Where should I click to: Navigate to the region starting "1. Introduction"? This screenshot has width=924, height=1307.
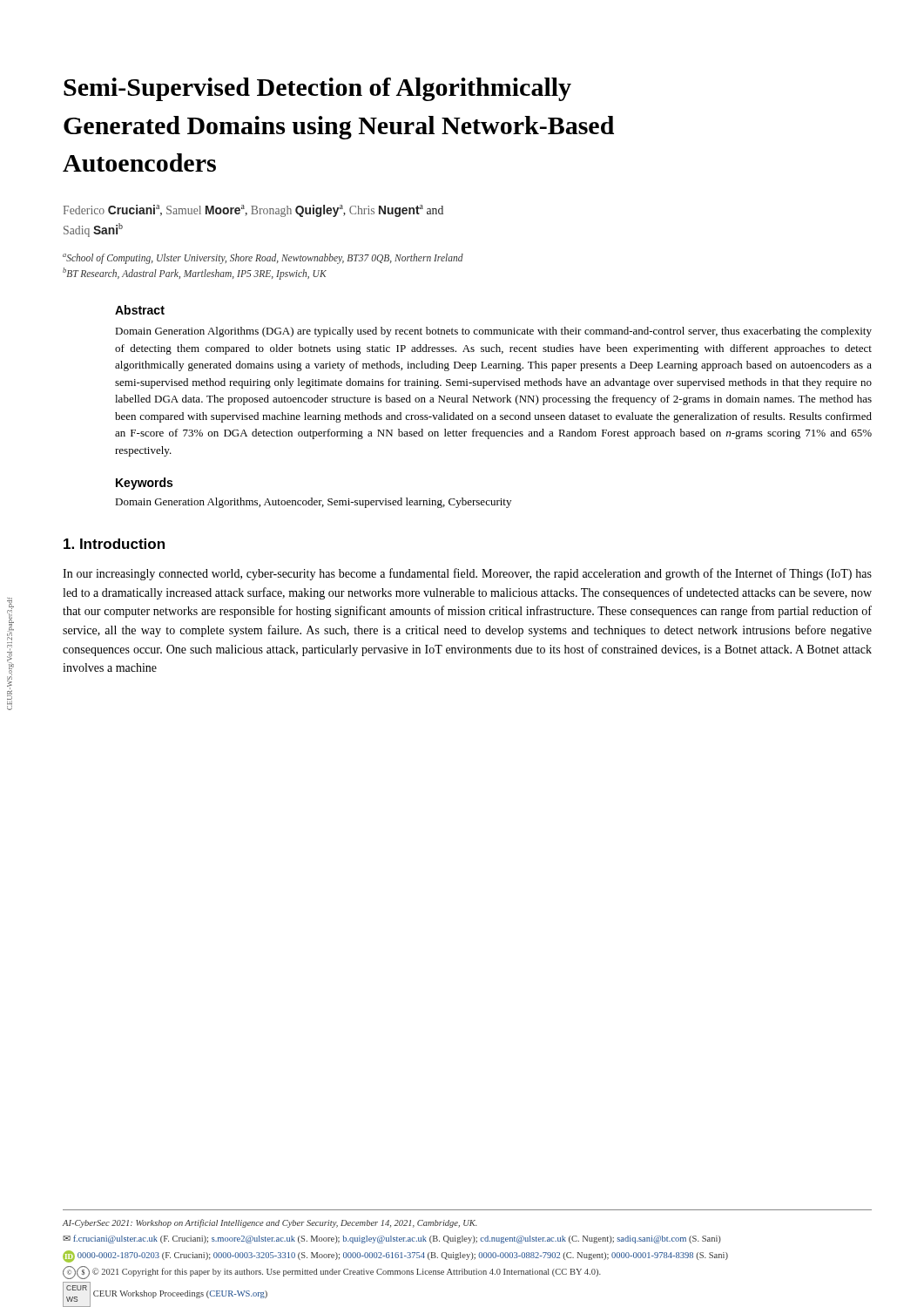tap(114, 544)
